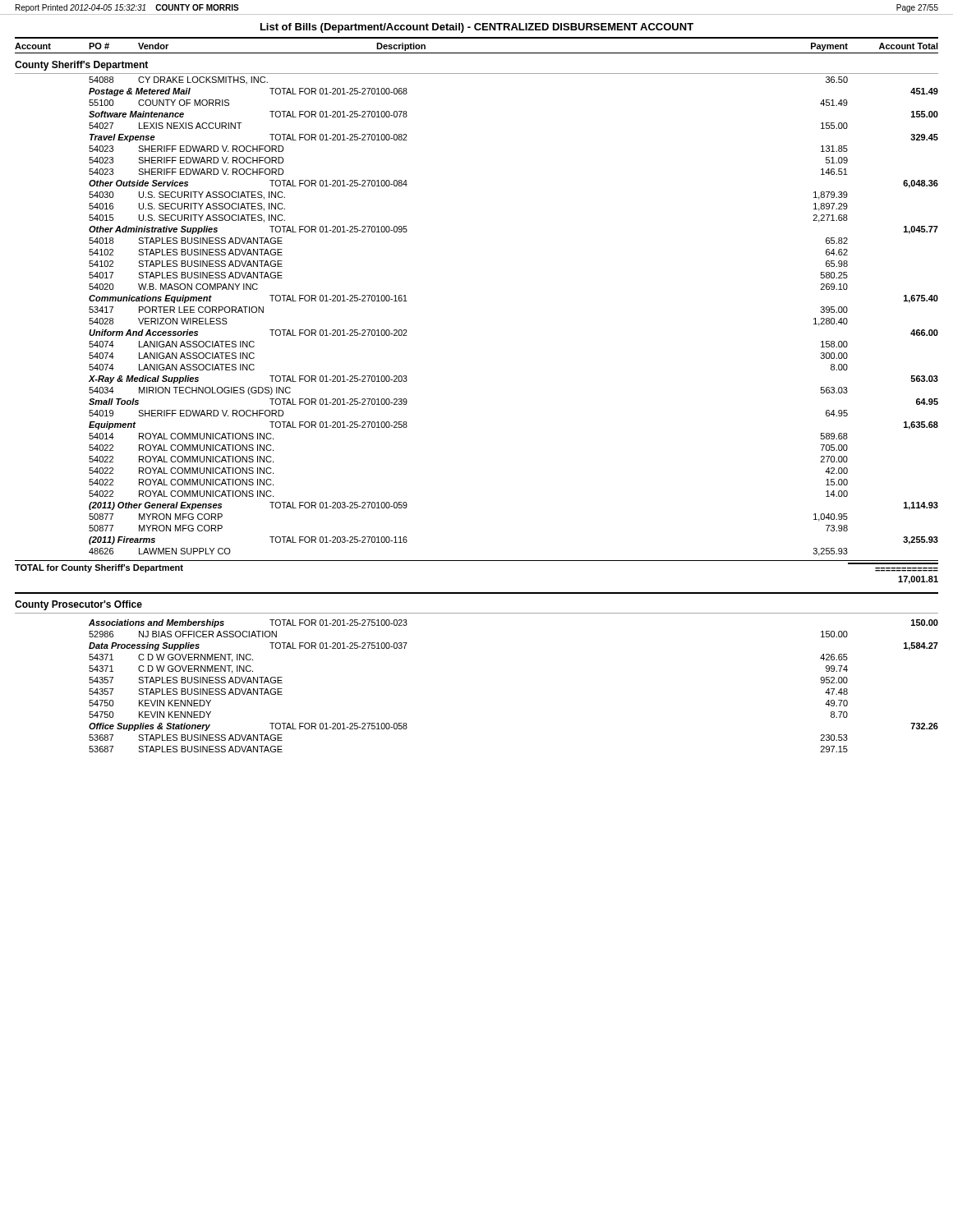Click where it says "County Prosecutor's Office"

tap(78, 604)
